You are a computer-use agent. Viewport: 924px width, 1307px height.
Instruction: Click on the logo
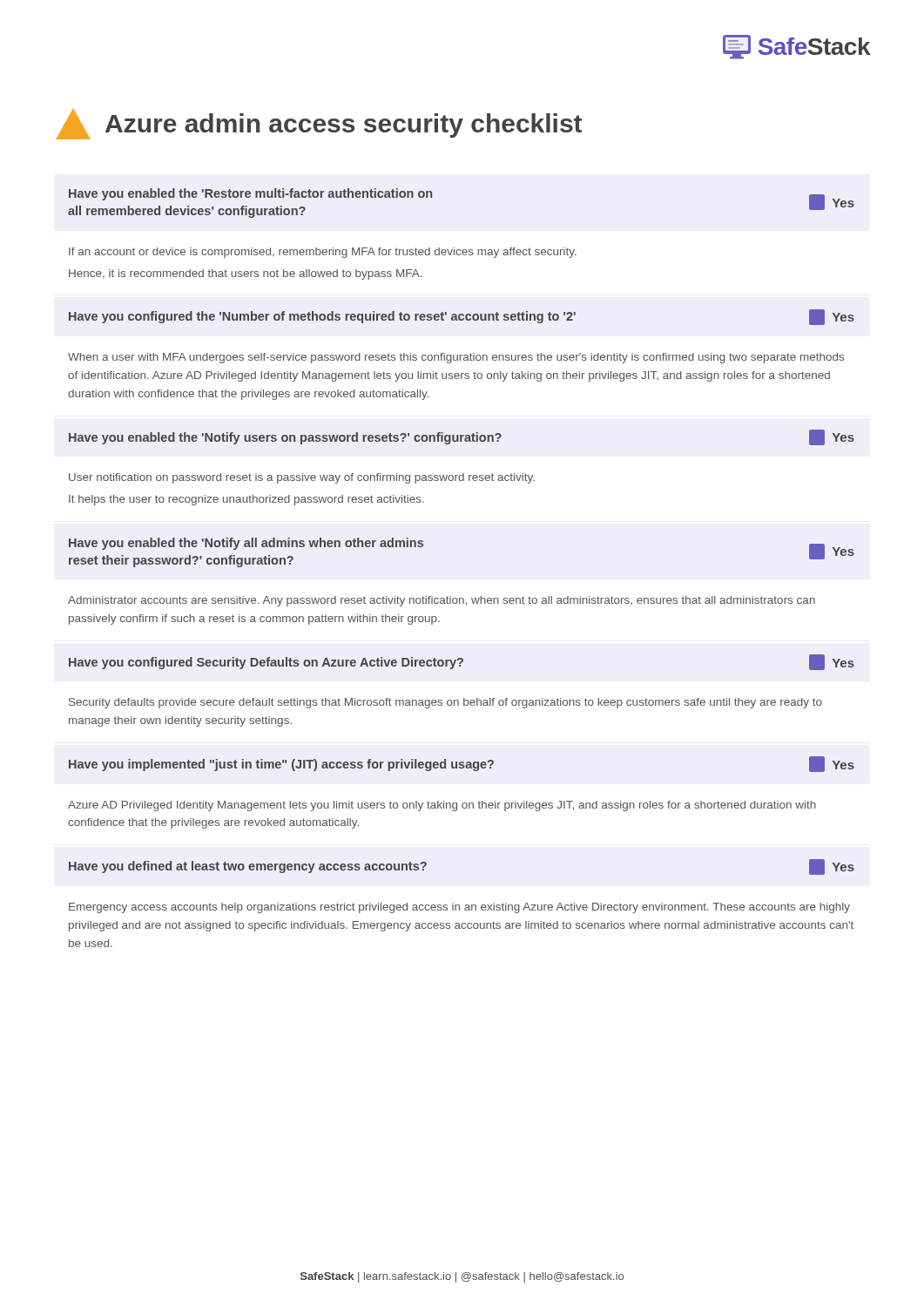point(795,47)
